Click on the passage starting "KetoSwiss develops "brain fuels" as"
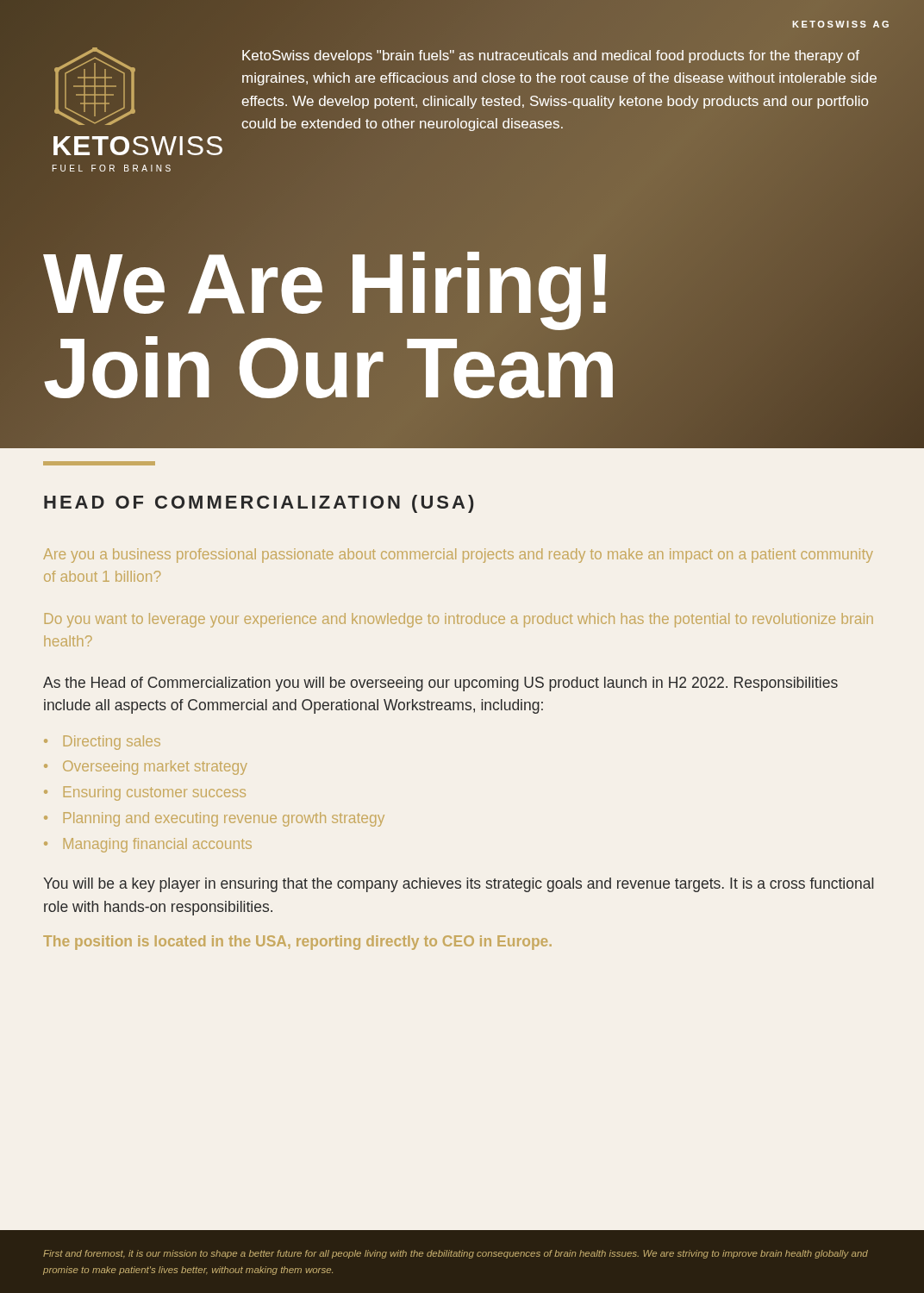The width and height of the screenshot is (924, 1293). [559, 90]
